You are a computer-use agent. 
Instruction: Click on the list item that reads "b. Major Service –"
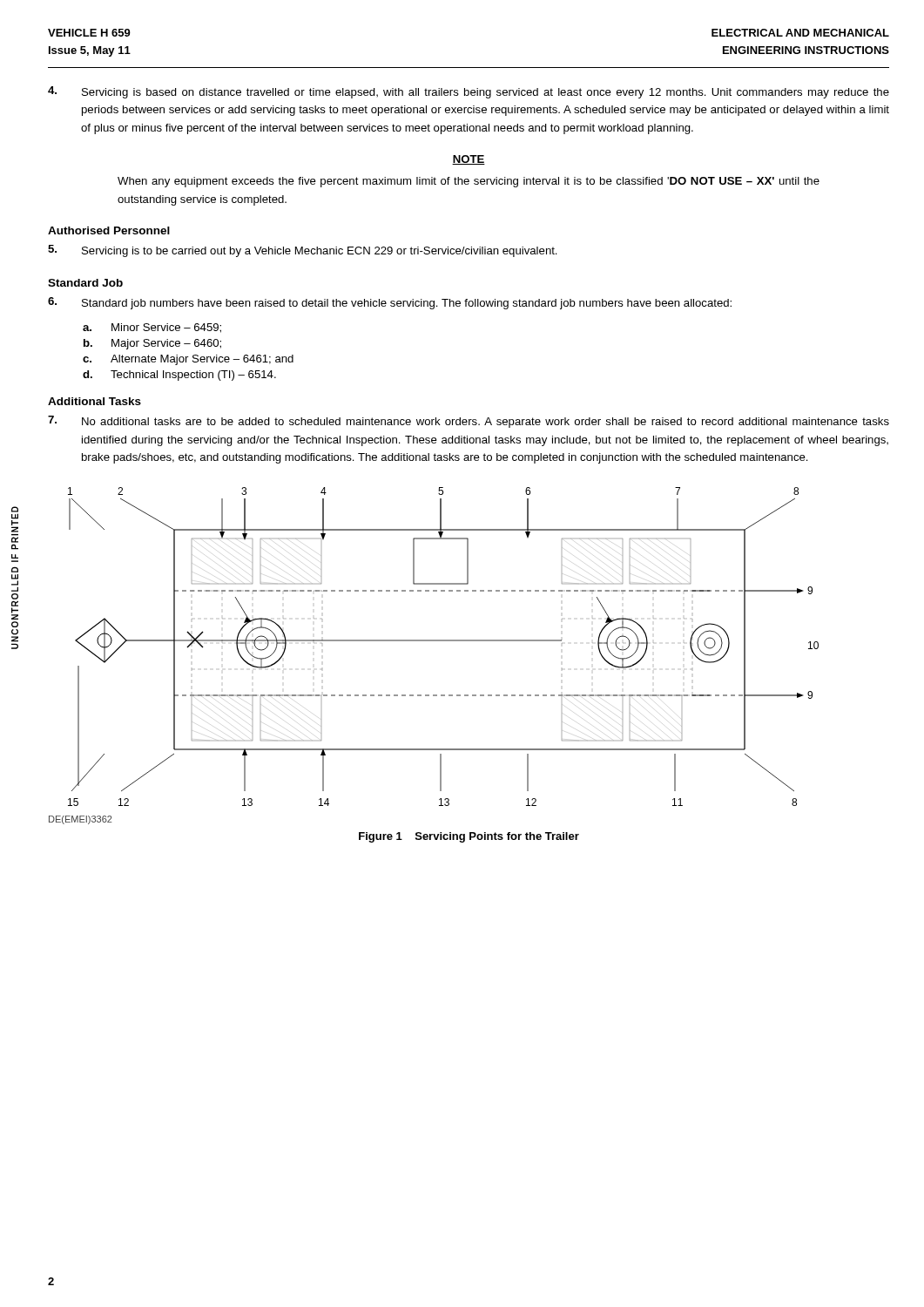pyautogui.click(x=153, y=343)
